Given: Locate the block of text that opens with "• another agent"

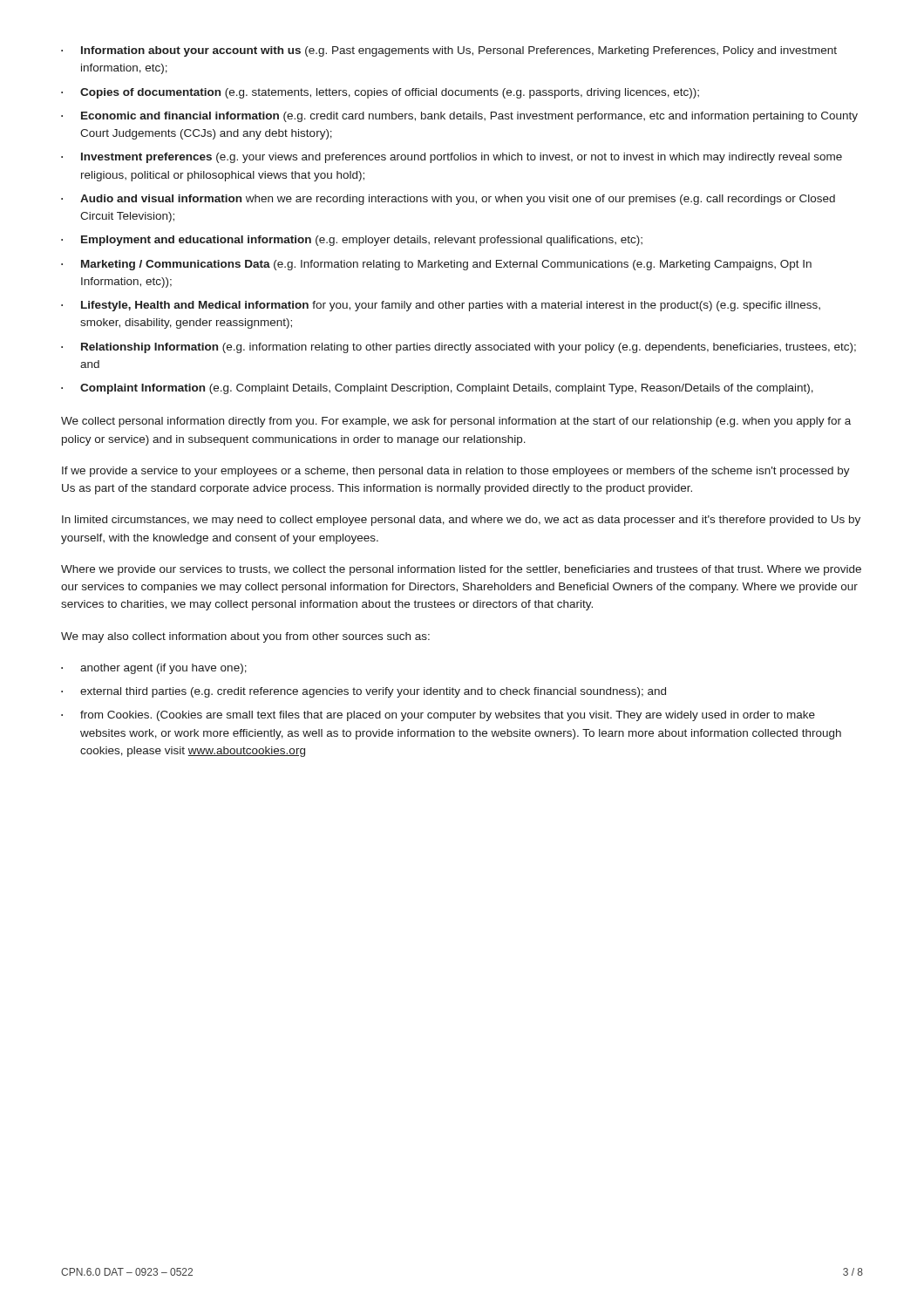Looking at the screenshot, I should (154, 669).
